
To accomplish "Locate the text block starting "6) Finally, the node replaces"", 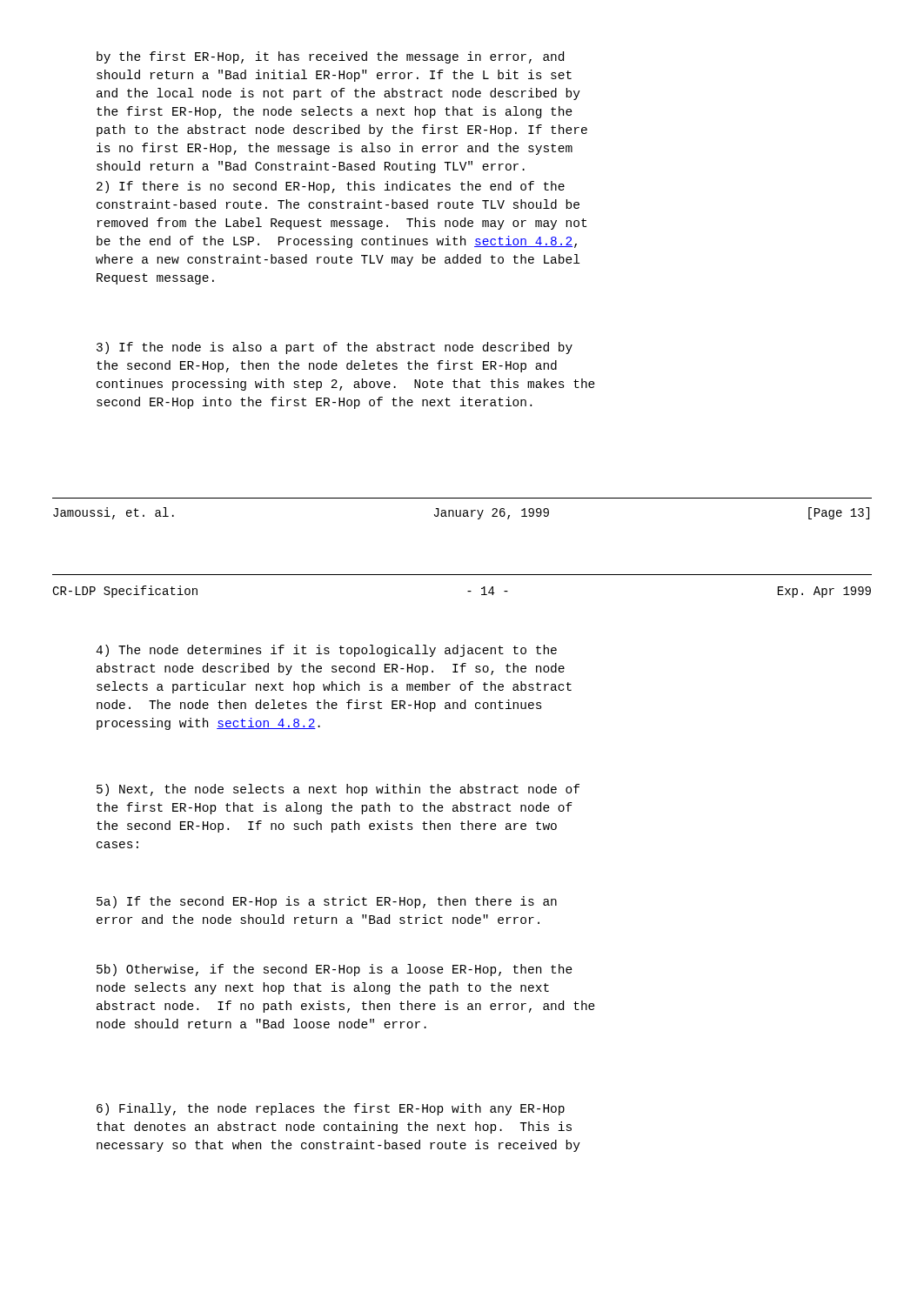I will pos(338,1128).
